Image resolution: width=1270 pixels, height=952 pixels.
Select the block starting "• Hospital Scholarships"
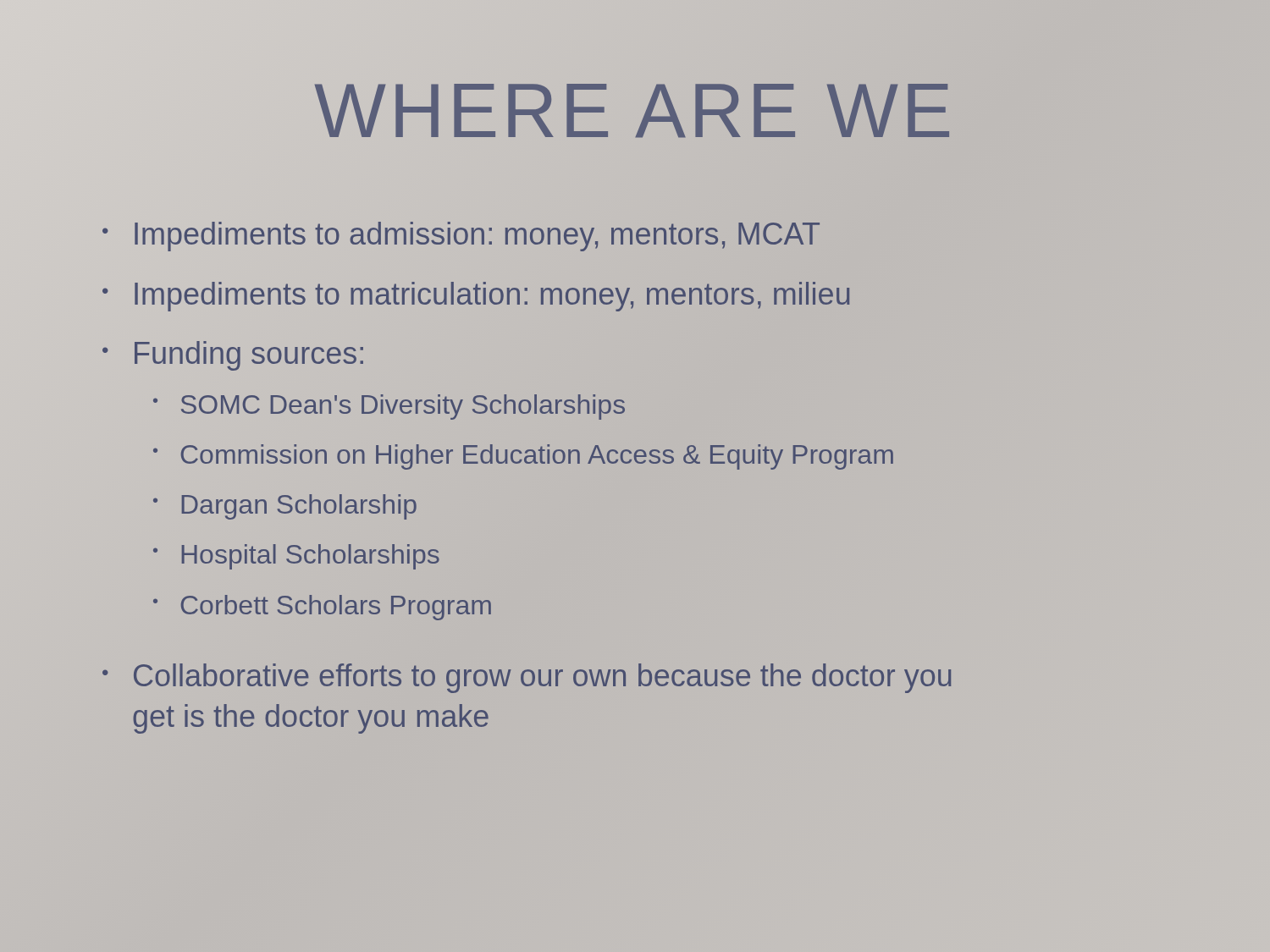(x=296, y=555)
